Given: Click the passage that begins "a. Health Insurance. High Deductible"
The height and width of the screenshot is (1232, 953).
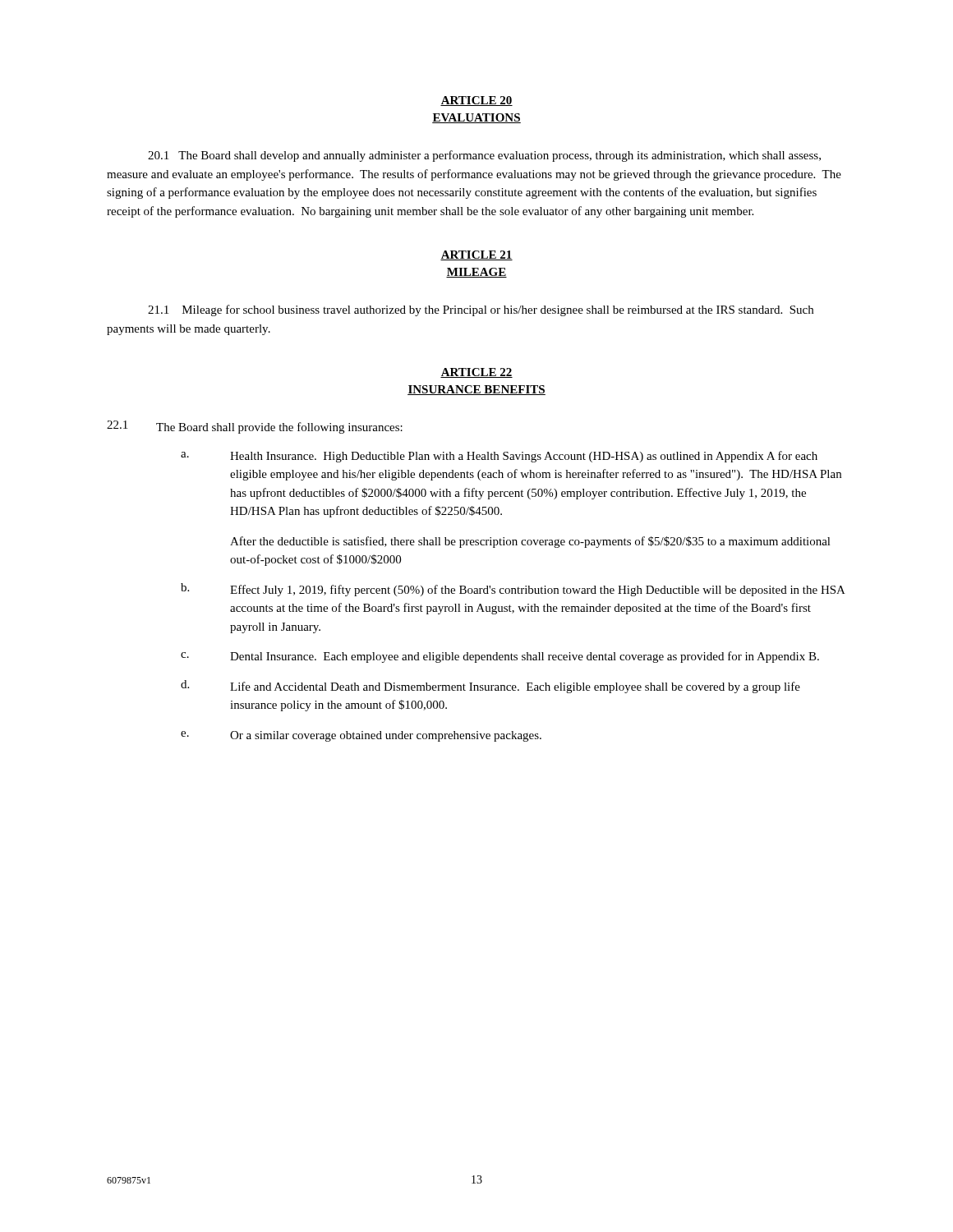Looking at the screenshot, I should [x=513, y=483].
